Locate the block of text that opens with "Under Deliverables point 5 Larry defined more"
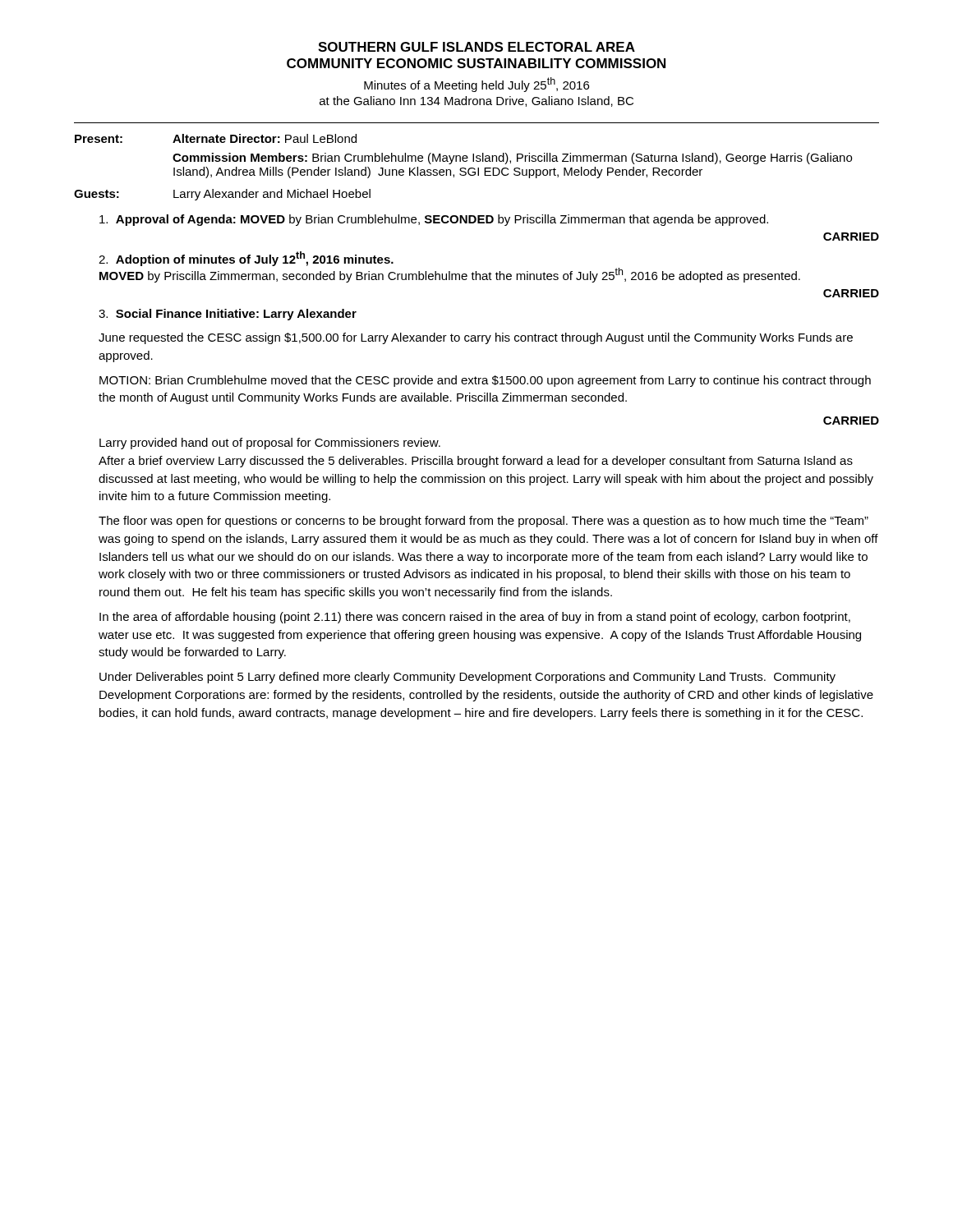The width and height of the screenshot is (953, 1232). [486, 694]
